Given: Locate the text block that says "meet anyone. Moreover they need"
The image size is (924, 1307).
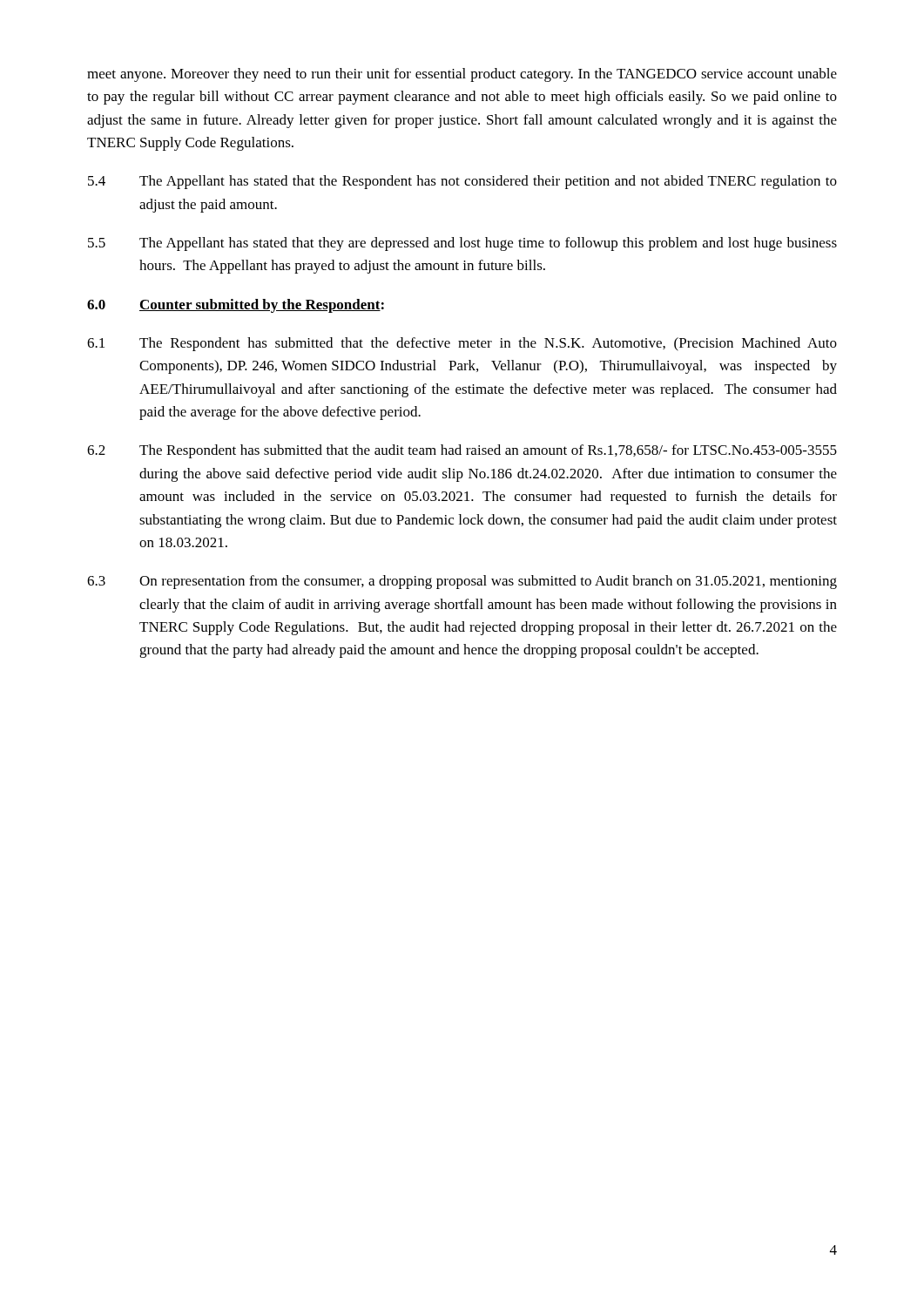Looking at the screenshot, I should coord(462,108).
